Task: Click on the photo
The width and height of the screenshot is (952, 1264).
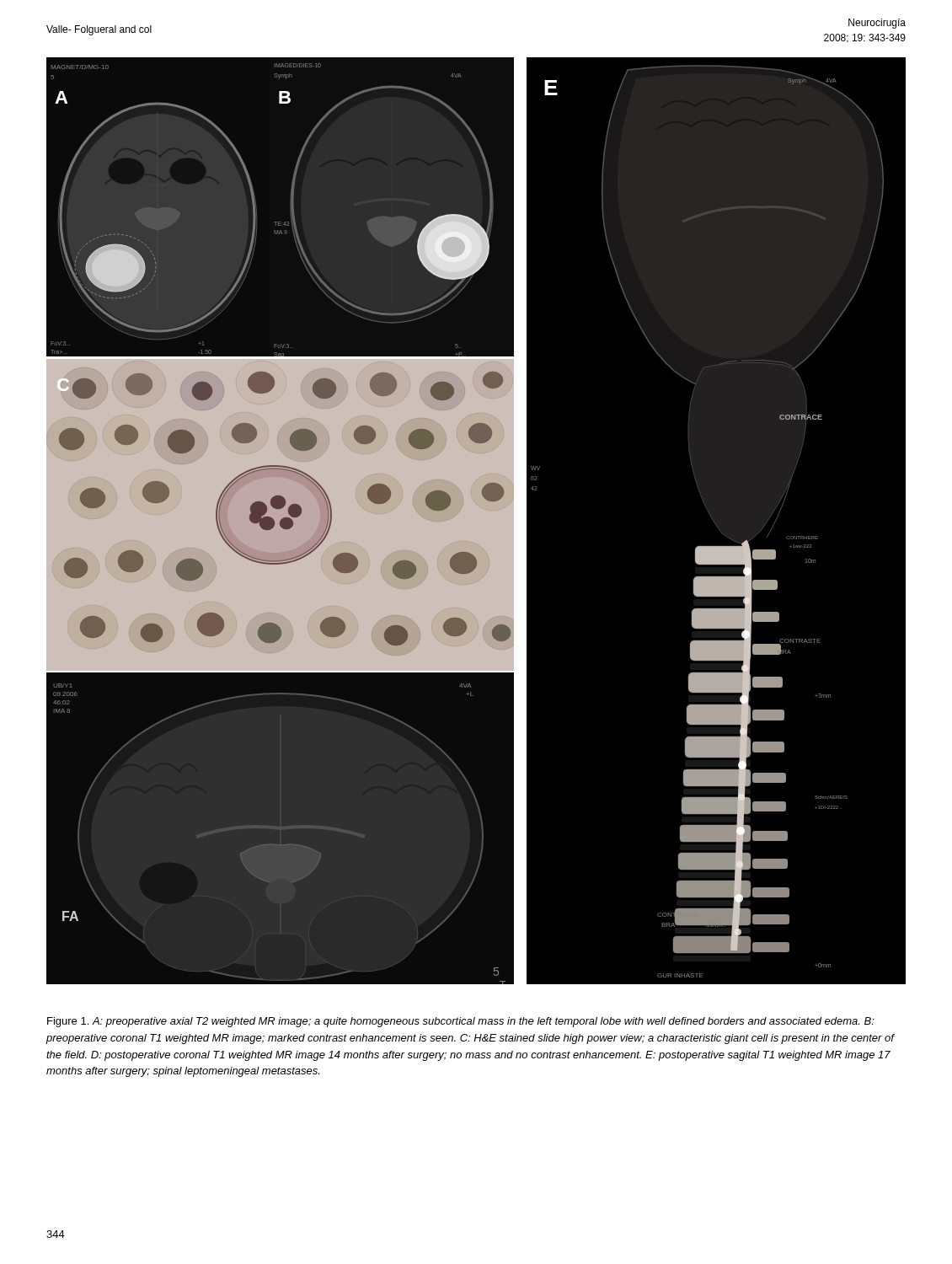Action: point(476,525)
